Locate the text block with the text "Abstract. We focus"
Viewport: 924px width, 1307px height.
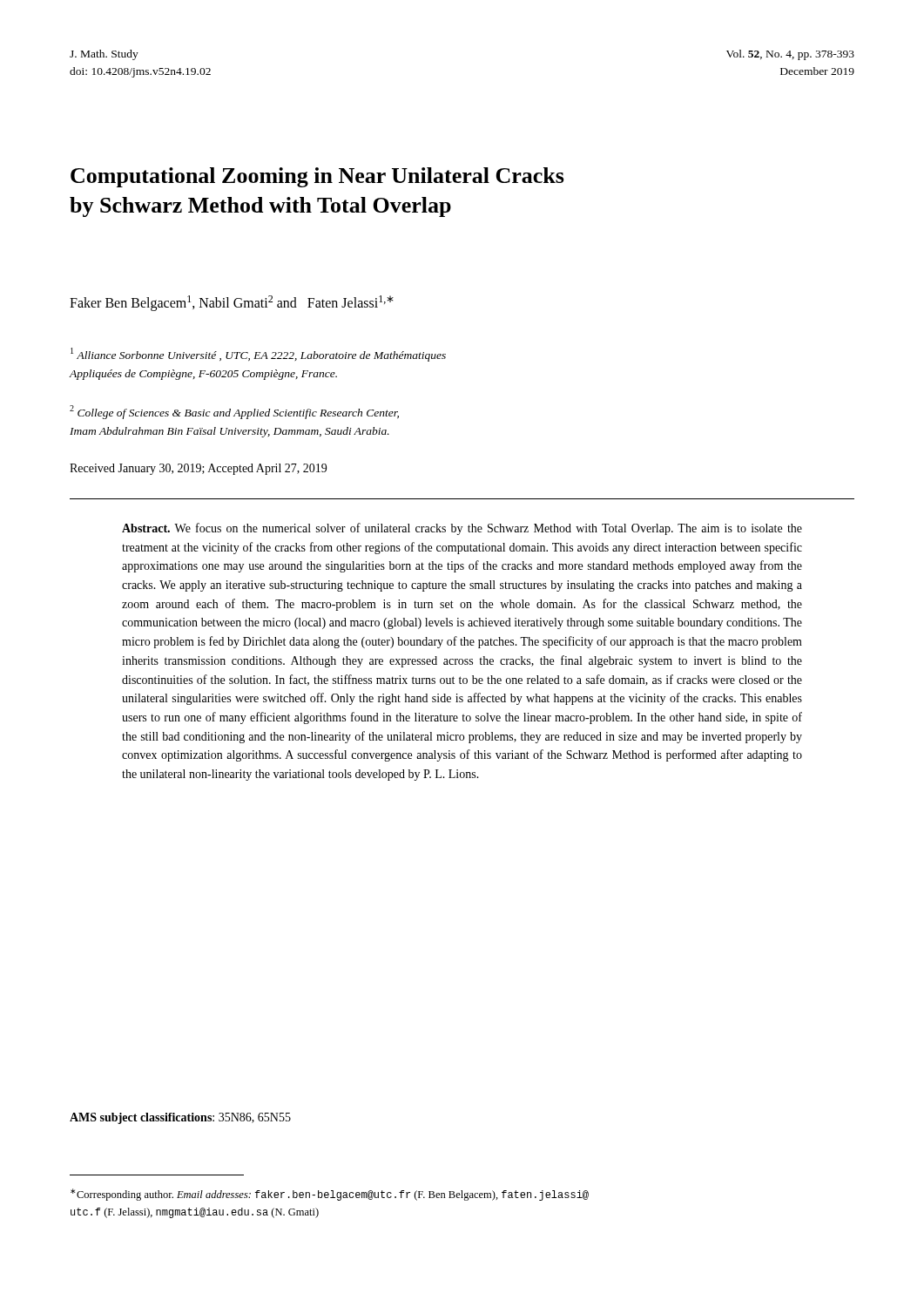click(x=462, y=652)
